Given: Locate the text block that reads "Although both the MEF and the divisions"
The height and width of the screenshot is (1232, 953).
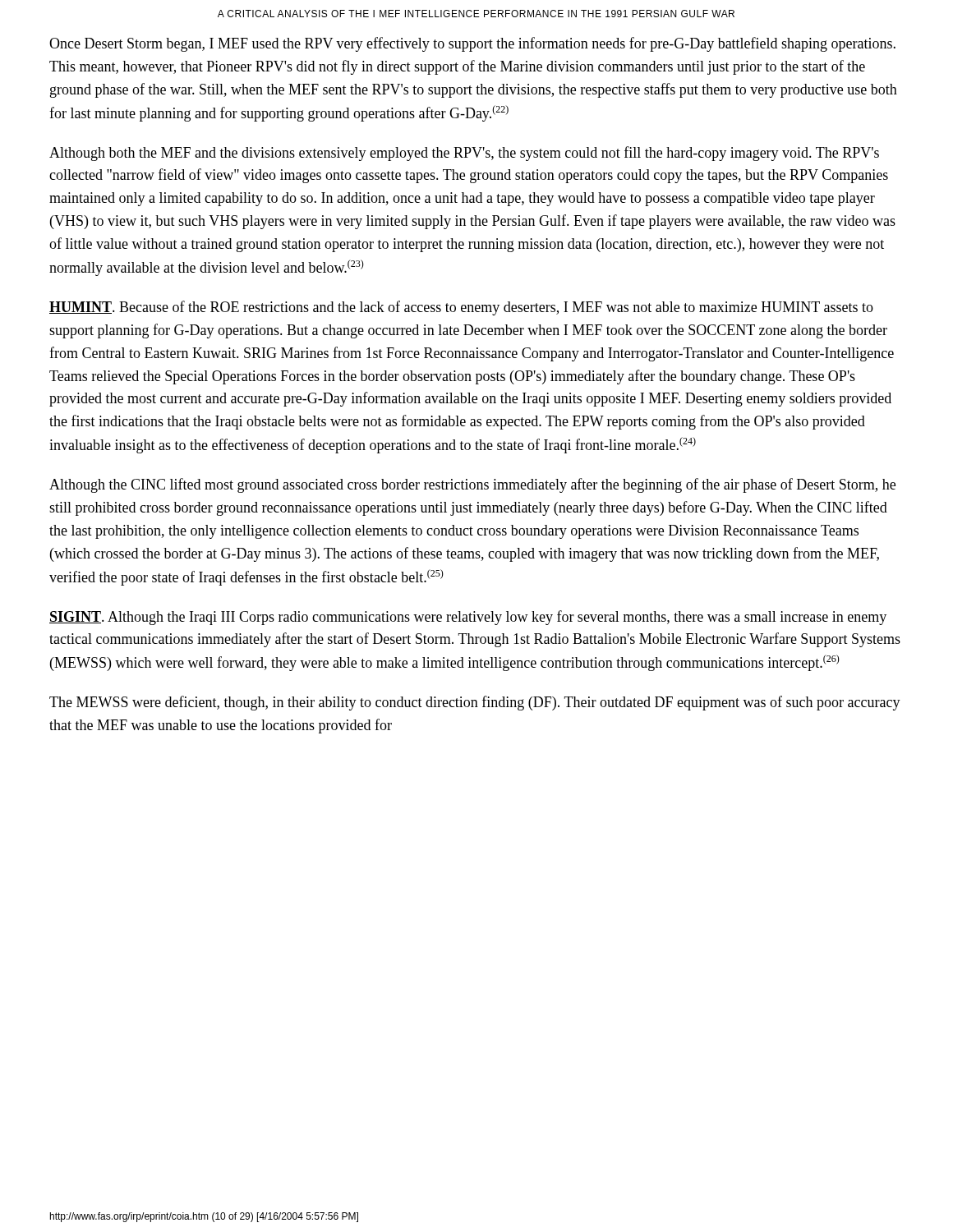Looking at the screenshot, I should point(472,210).
